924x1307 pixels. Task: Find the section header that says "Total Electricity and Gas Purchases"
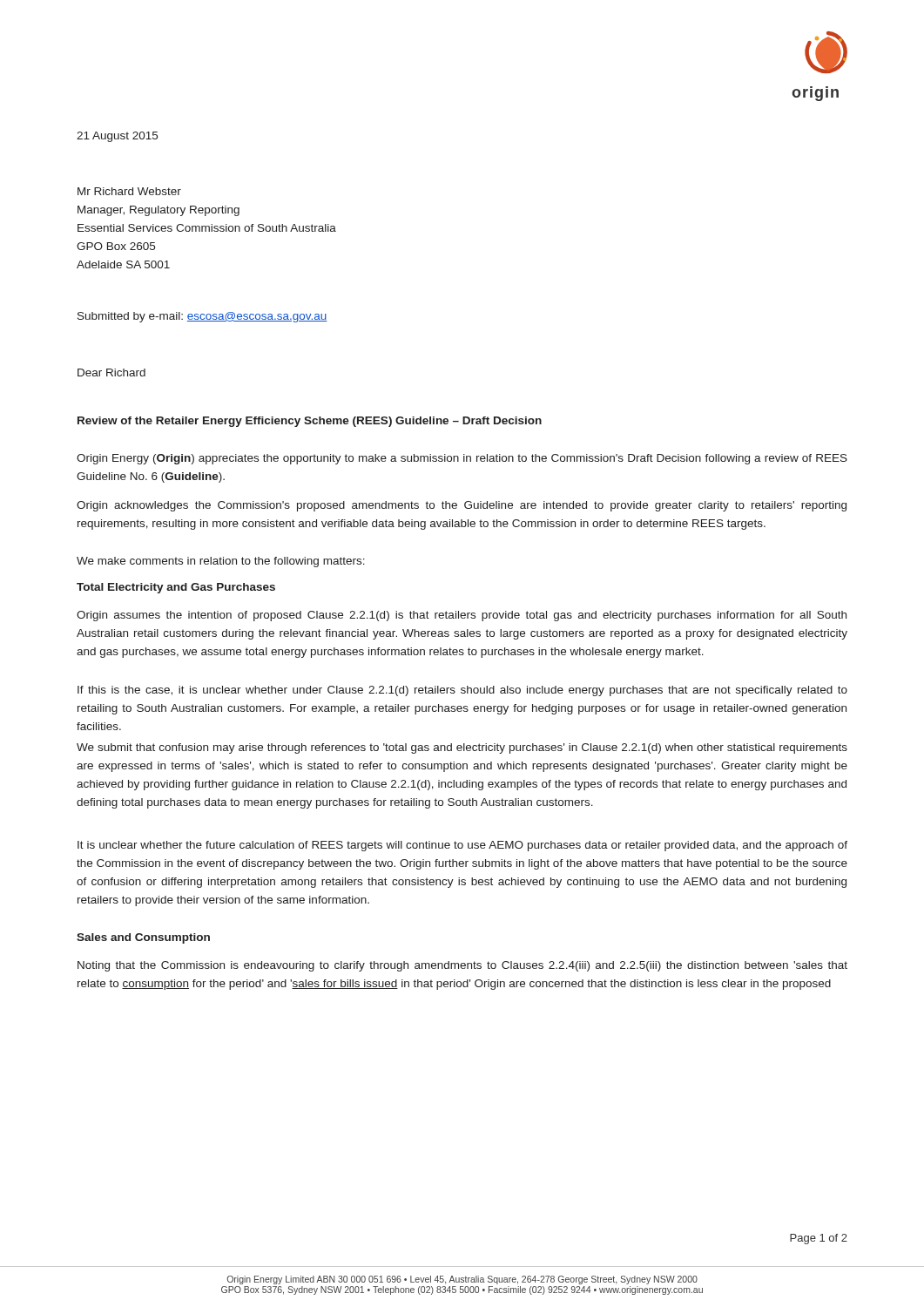[176, 587]
